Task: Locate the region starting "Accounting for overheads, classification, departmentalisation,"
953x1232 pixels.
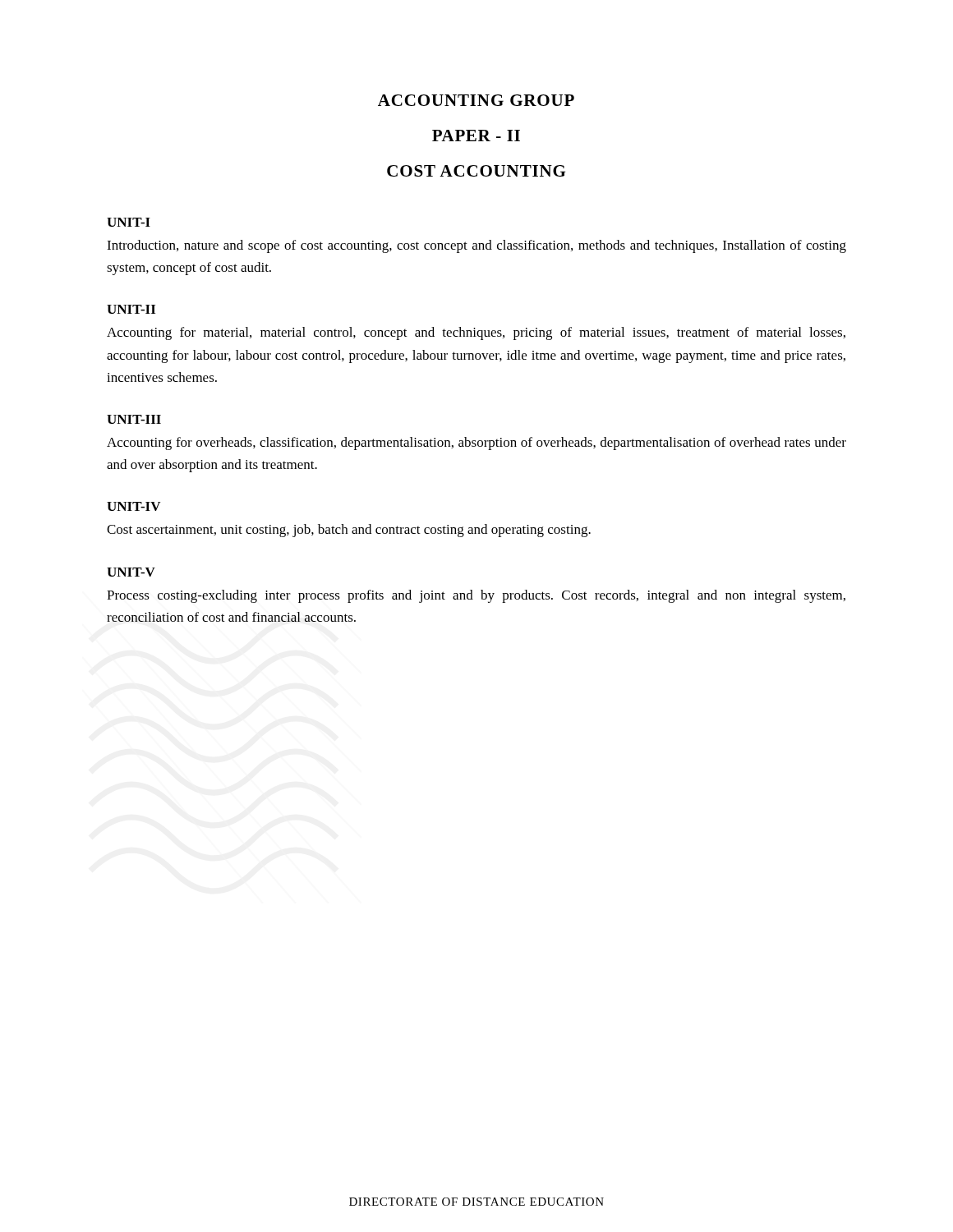Action: [476, 453]
